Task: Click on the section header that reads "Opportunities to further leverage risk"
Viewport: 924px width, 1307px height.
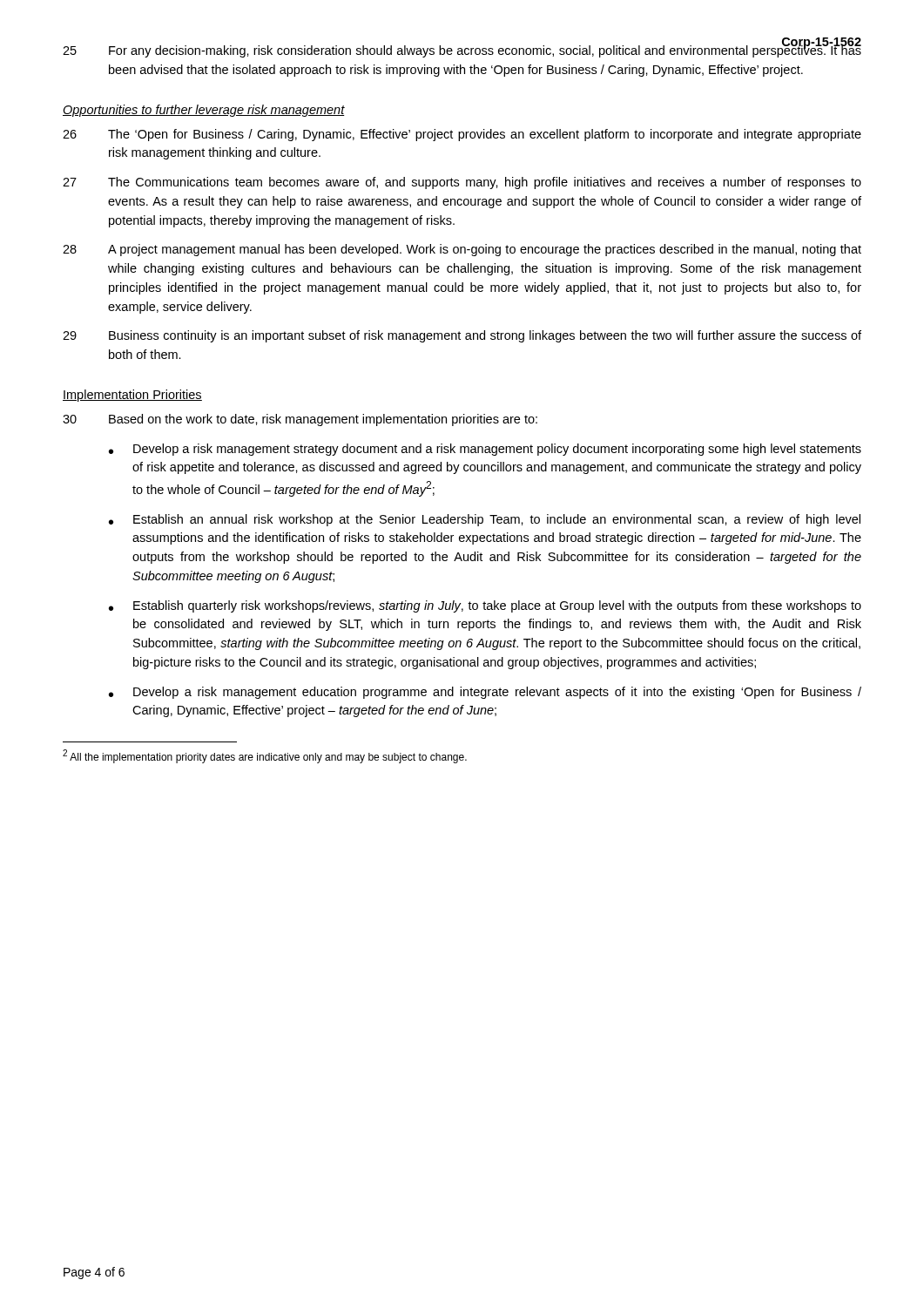Action: (203, 109)
